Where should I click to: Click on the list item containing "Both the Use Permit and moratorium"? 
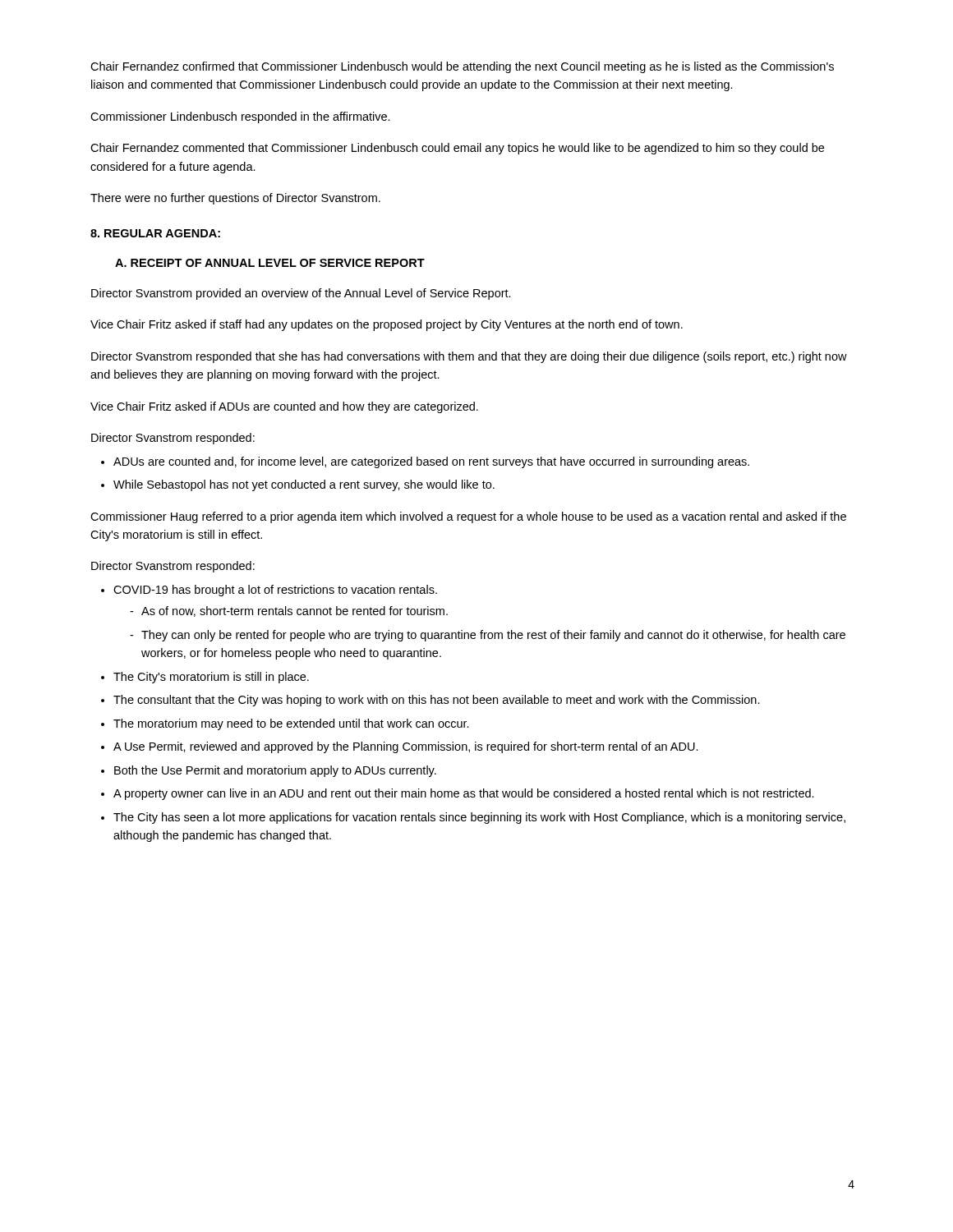tap(275, 771)
